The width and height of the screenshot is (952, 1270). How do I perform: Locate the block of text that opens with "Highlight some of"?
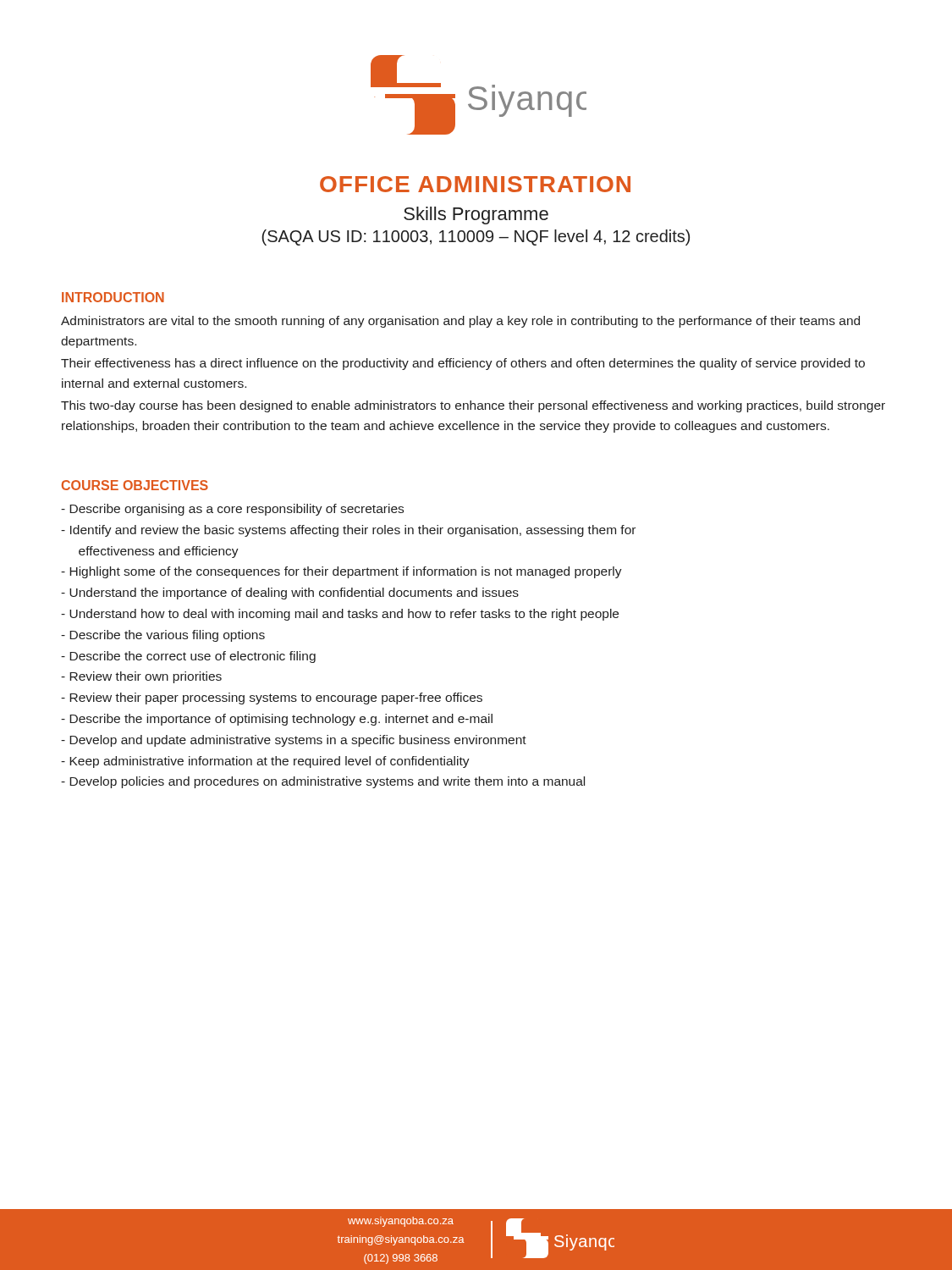[x=341, y=572]
